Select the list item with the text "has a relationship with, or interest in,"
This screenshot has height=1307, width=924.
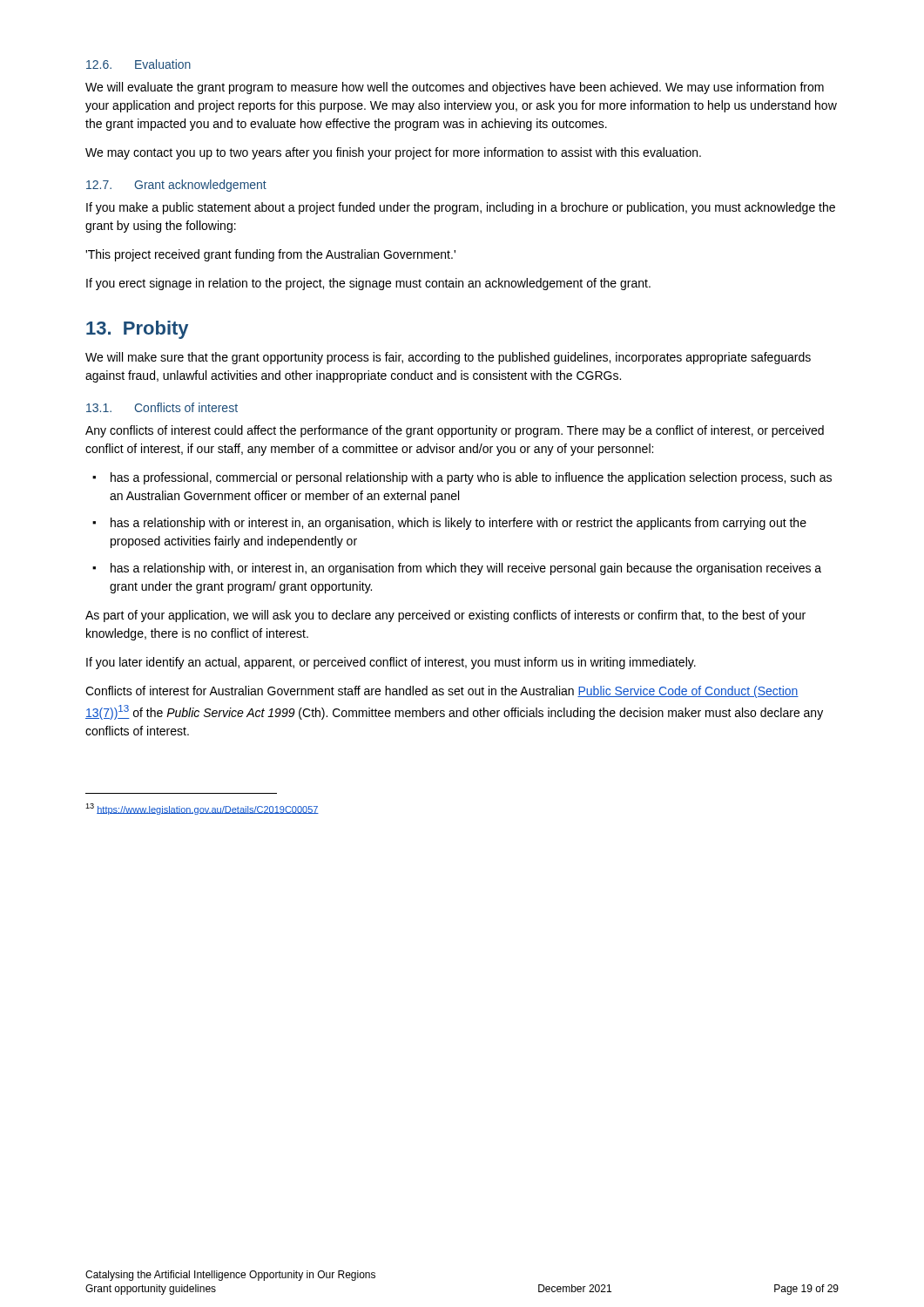[x=462, y=578]
